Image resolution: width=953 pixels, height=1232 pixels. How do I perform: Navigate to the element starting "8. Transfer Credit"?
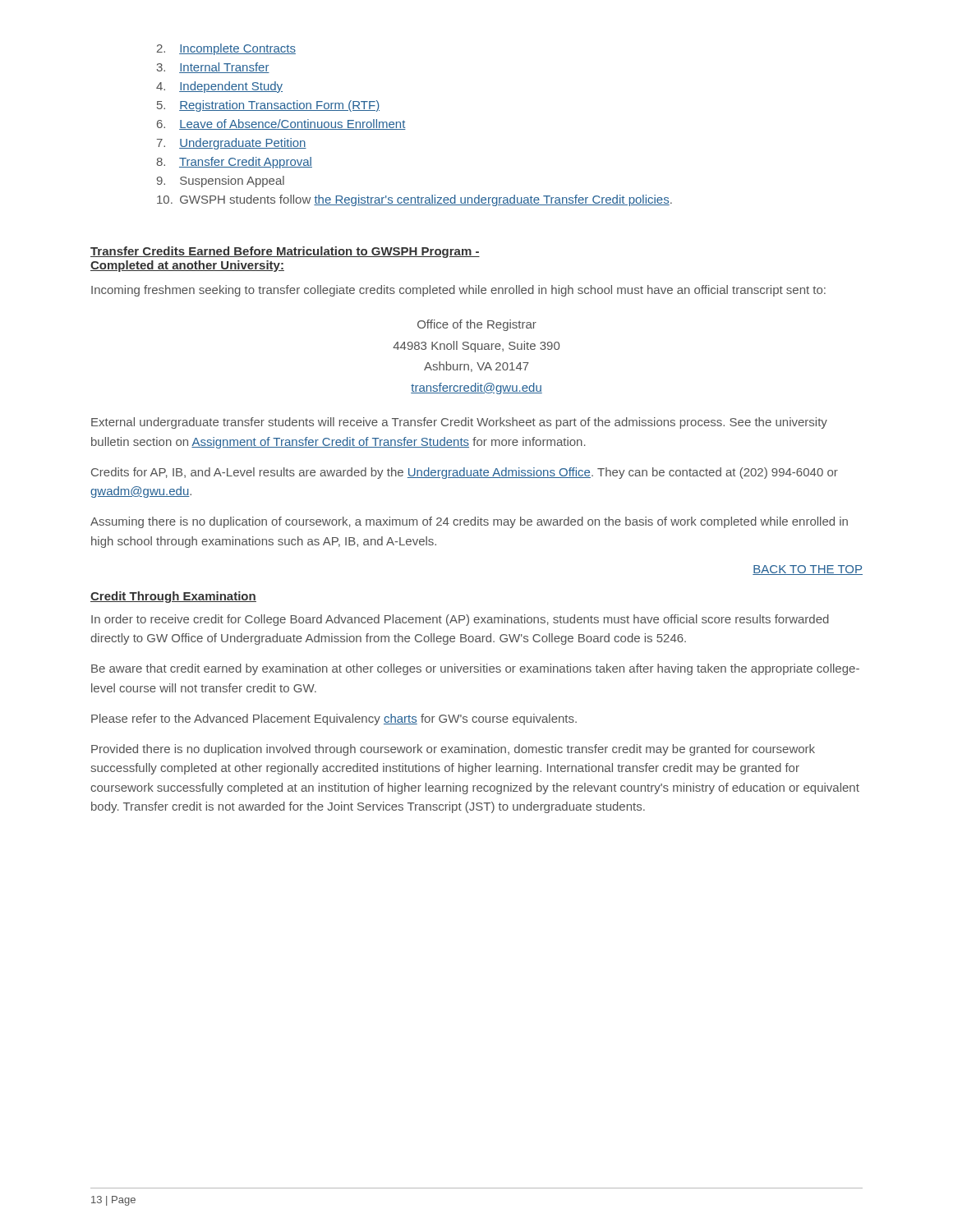[x=234, y=161]
